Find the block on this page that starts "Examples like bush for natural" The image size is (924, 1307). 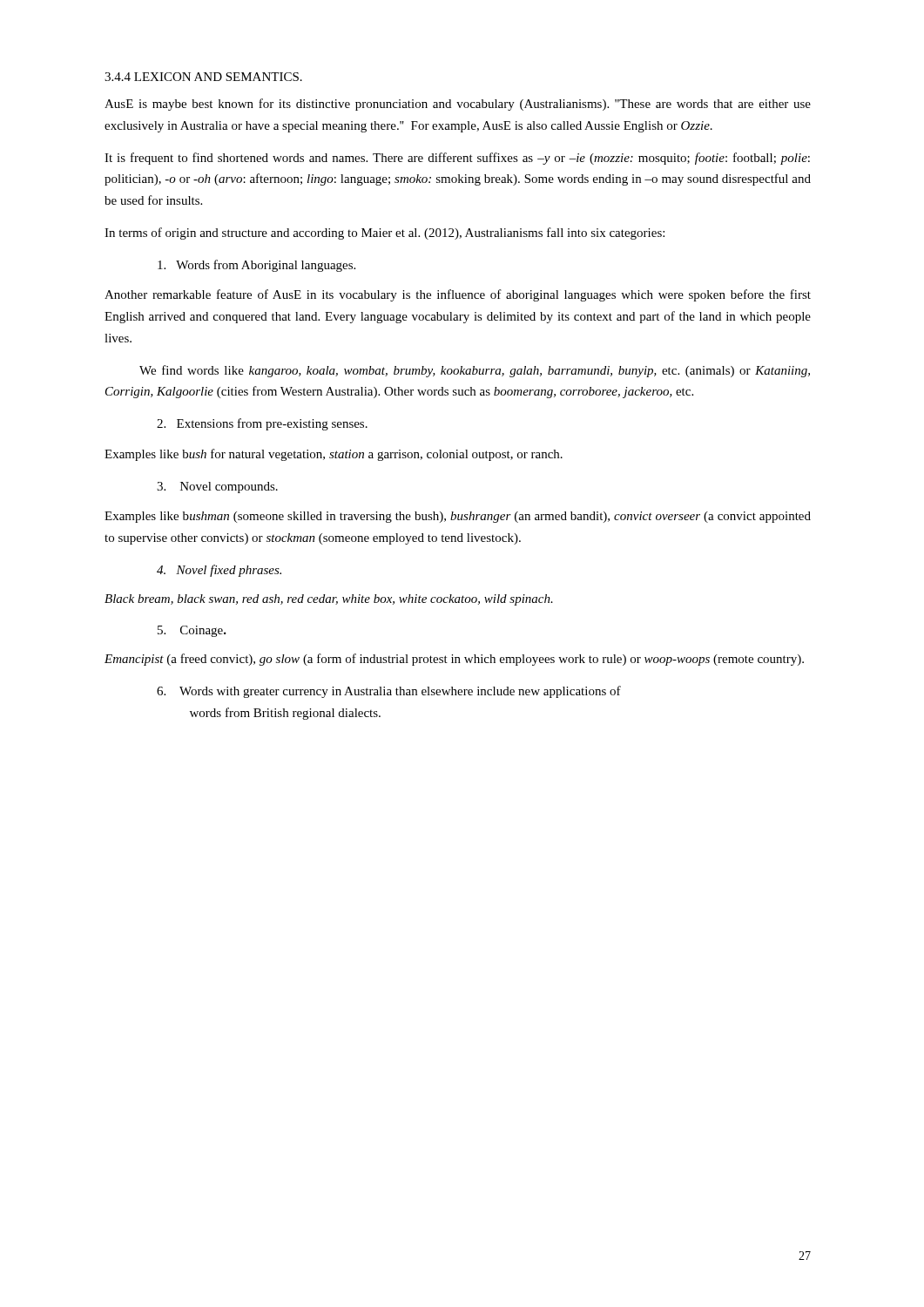(x=334, y=454)
